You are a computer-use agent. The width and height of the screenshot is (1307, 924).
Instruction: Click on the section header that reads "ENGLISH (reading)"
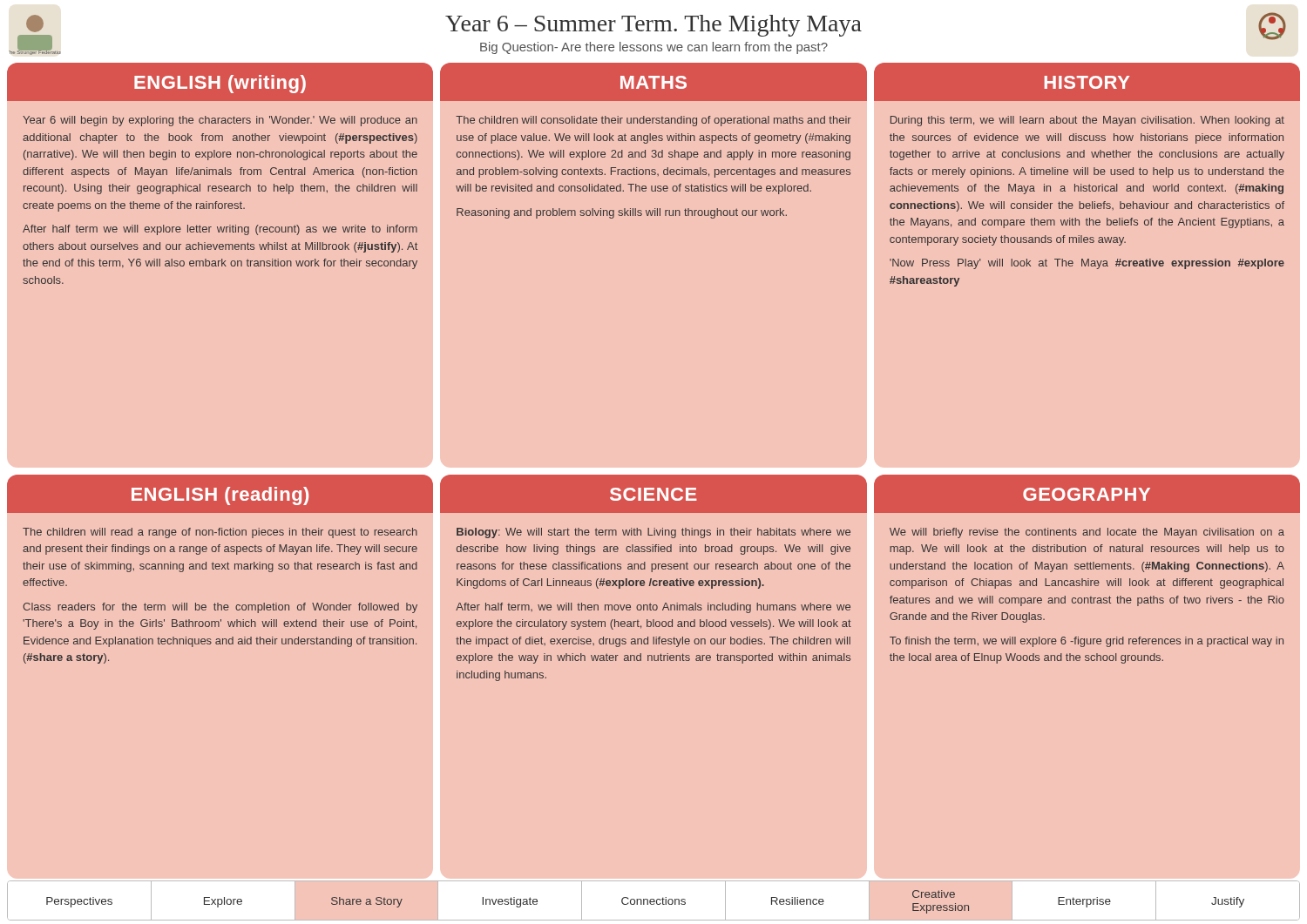[220, 494]
